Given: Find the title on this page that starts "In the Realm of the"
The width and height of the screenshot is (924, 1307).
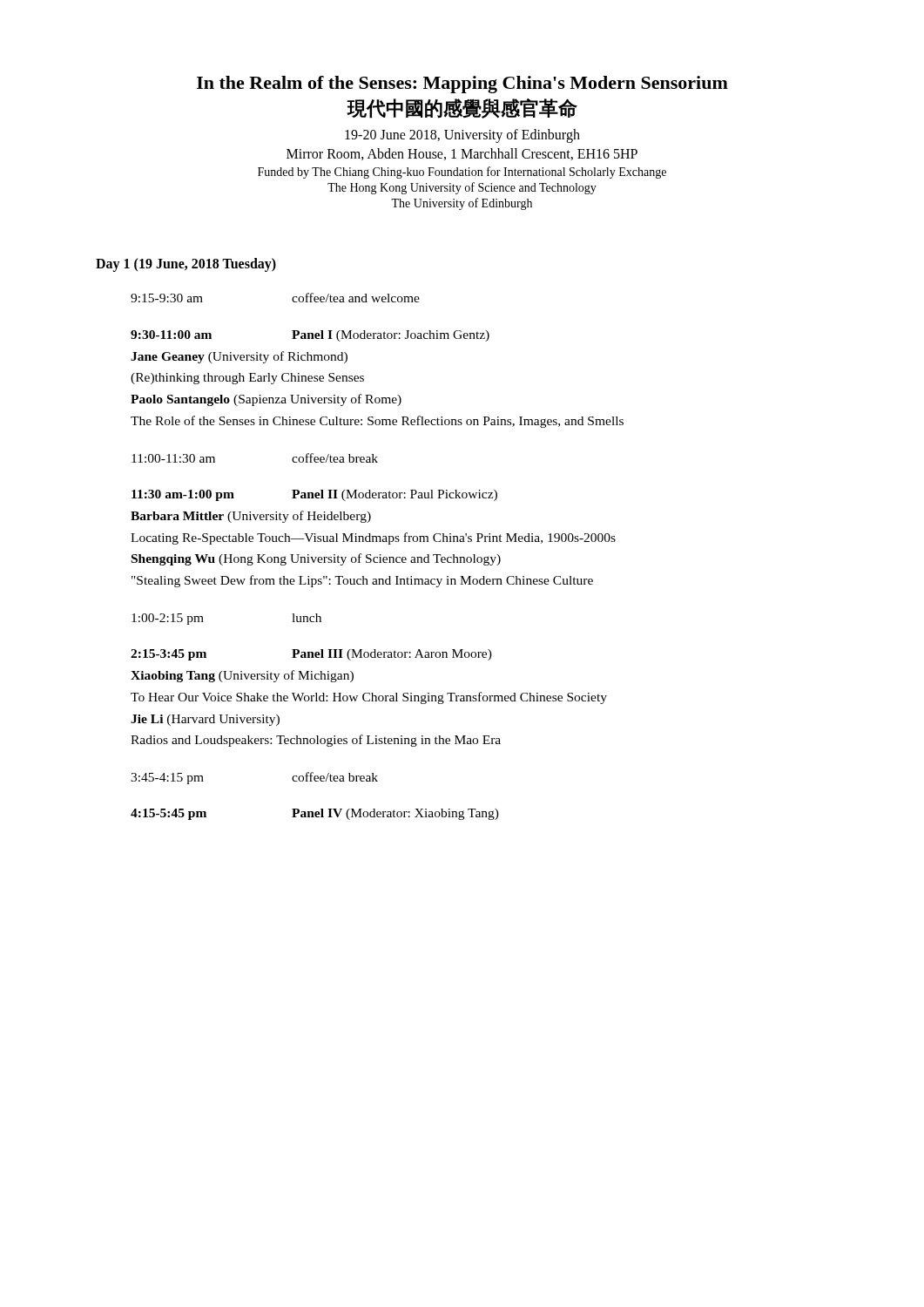Looking at the screenshot, I should 462,96.
